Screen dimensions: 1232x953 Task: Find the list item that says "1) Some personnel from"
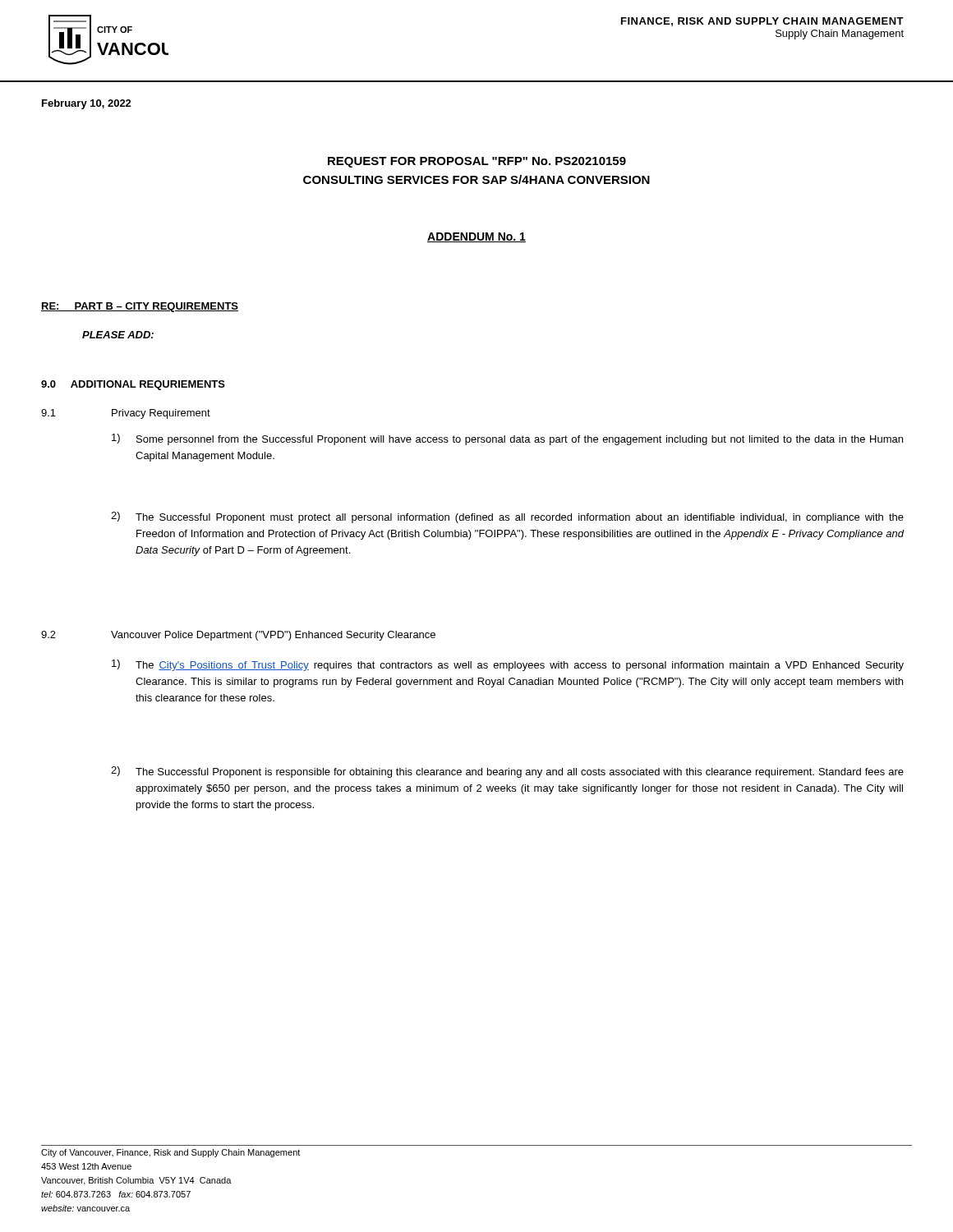click(x=507, y=448)
